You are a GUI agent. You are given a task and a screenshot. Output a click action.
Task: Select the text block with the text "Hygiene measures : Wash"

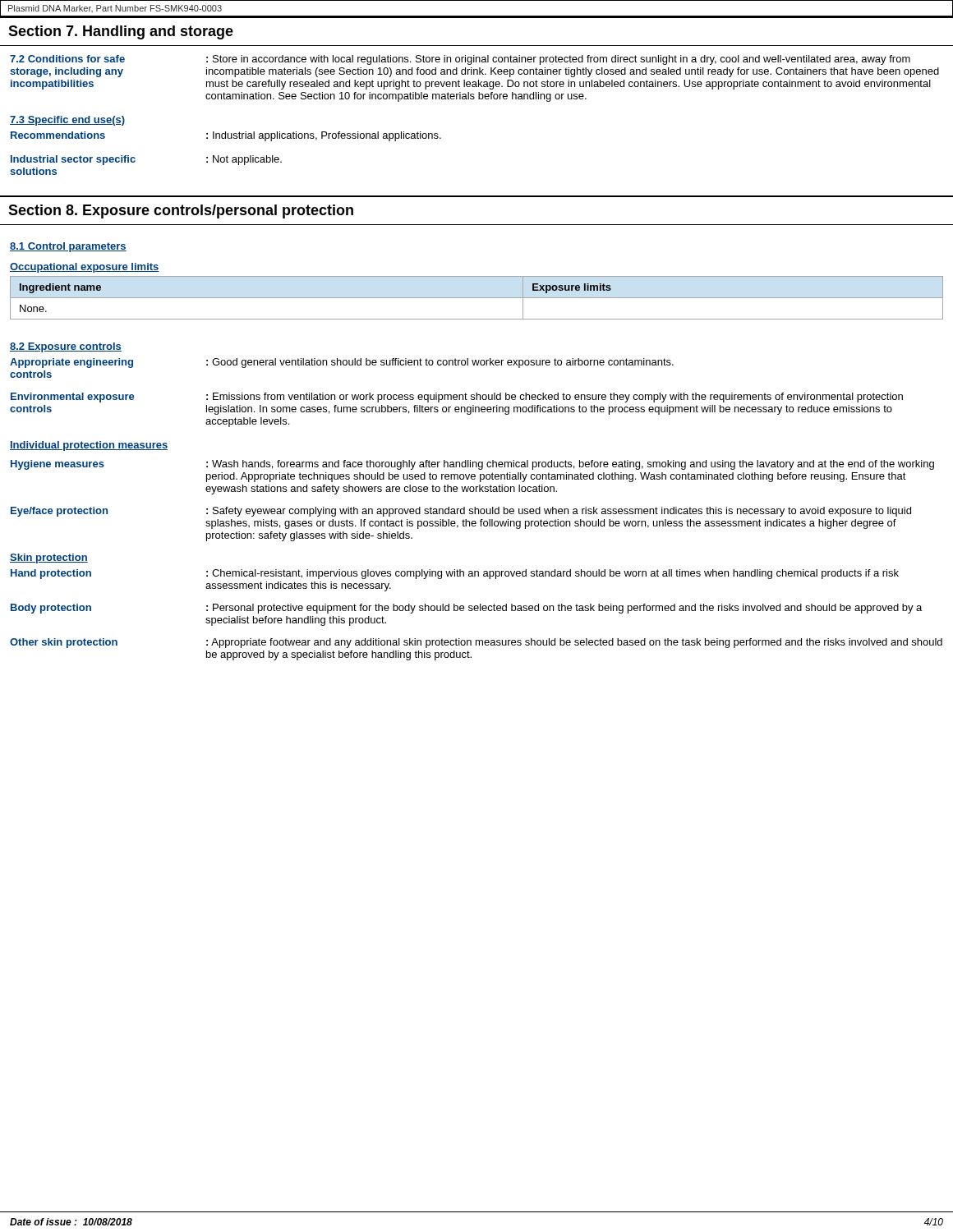point(476,476)
